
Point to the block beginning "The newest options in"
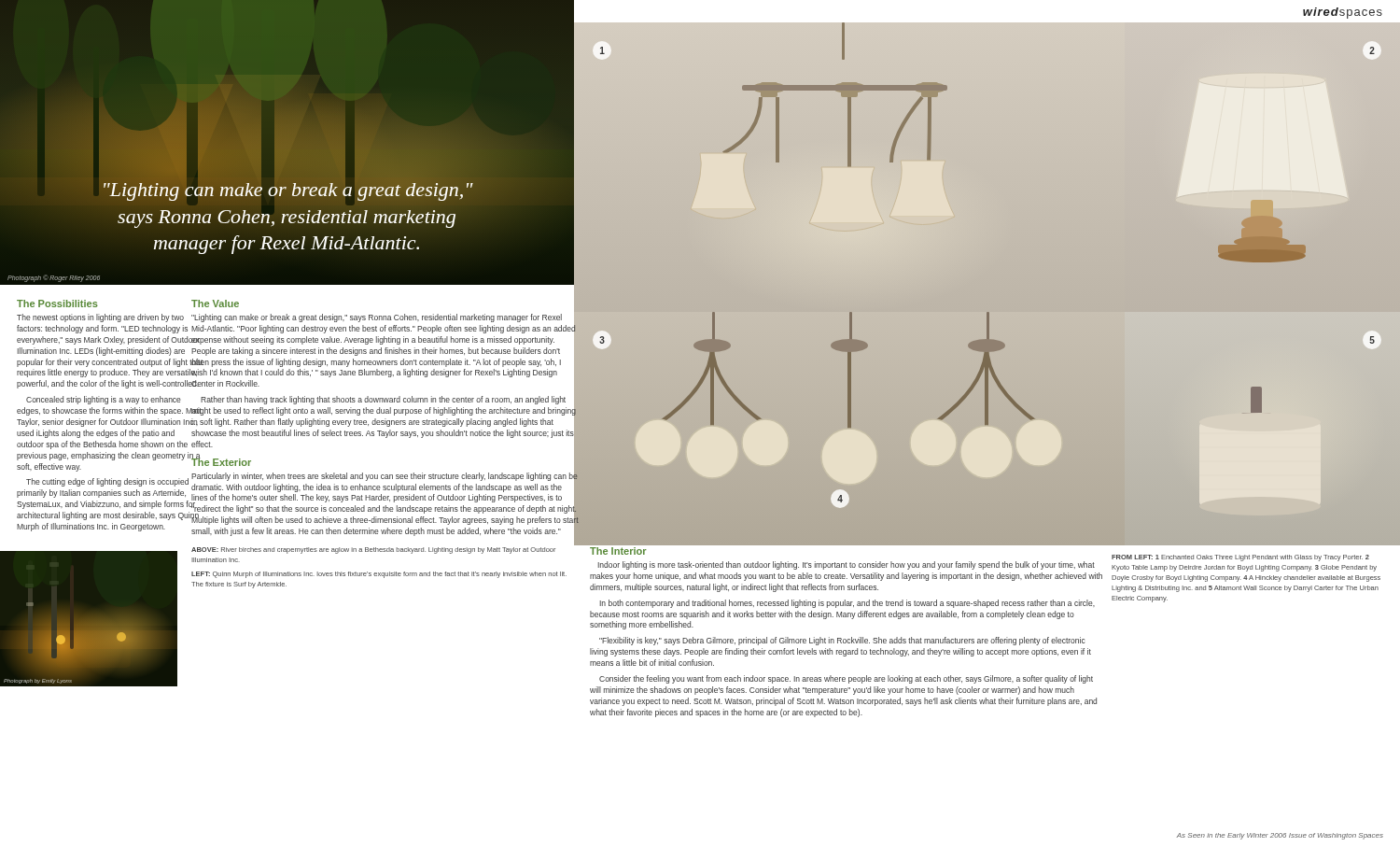click(x=110, y=423)
